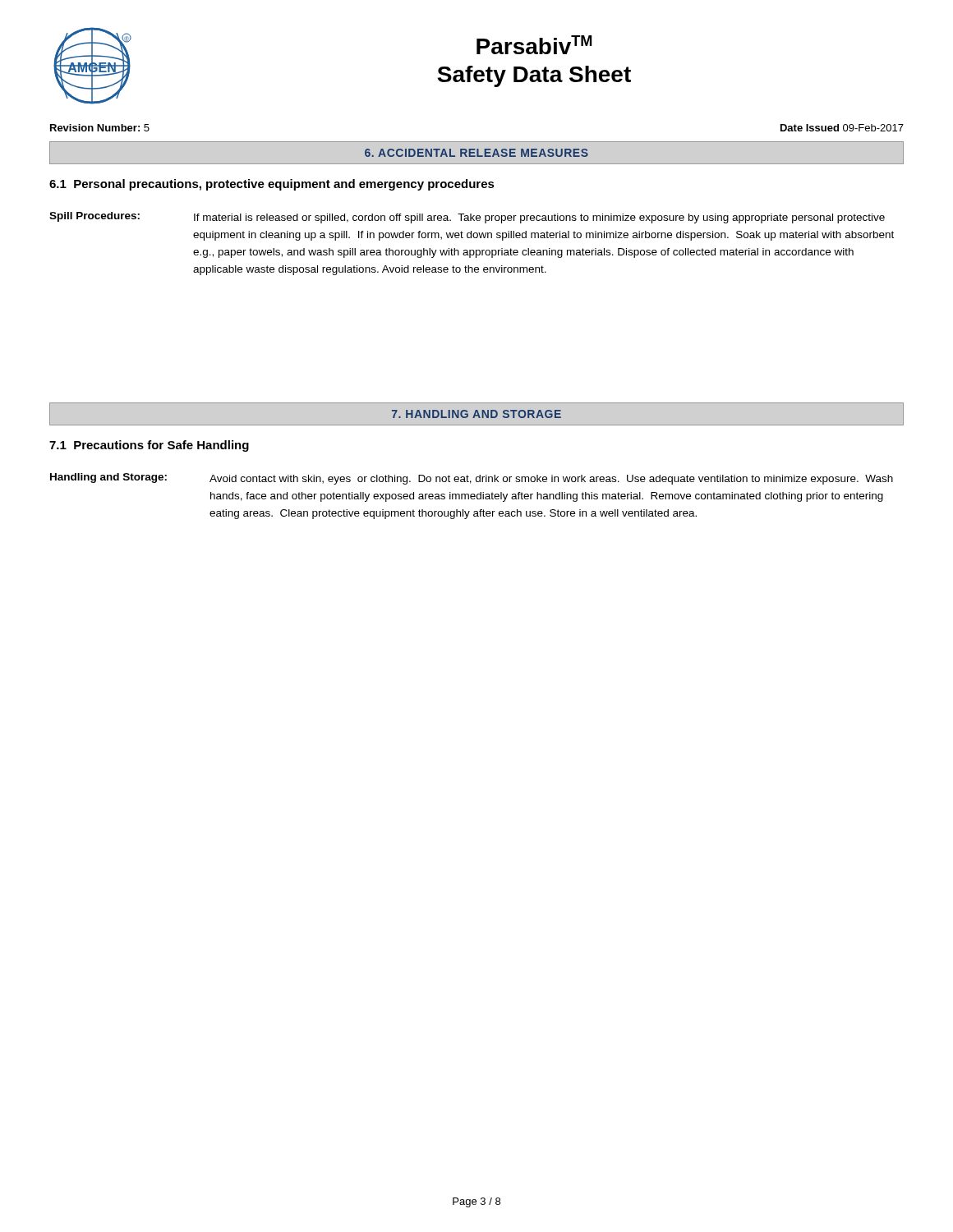
Task: Locate the text that reads "Date Issued 09-Feb-2017"
Action: pos(842,128)
